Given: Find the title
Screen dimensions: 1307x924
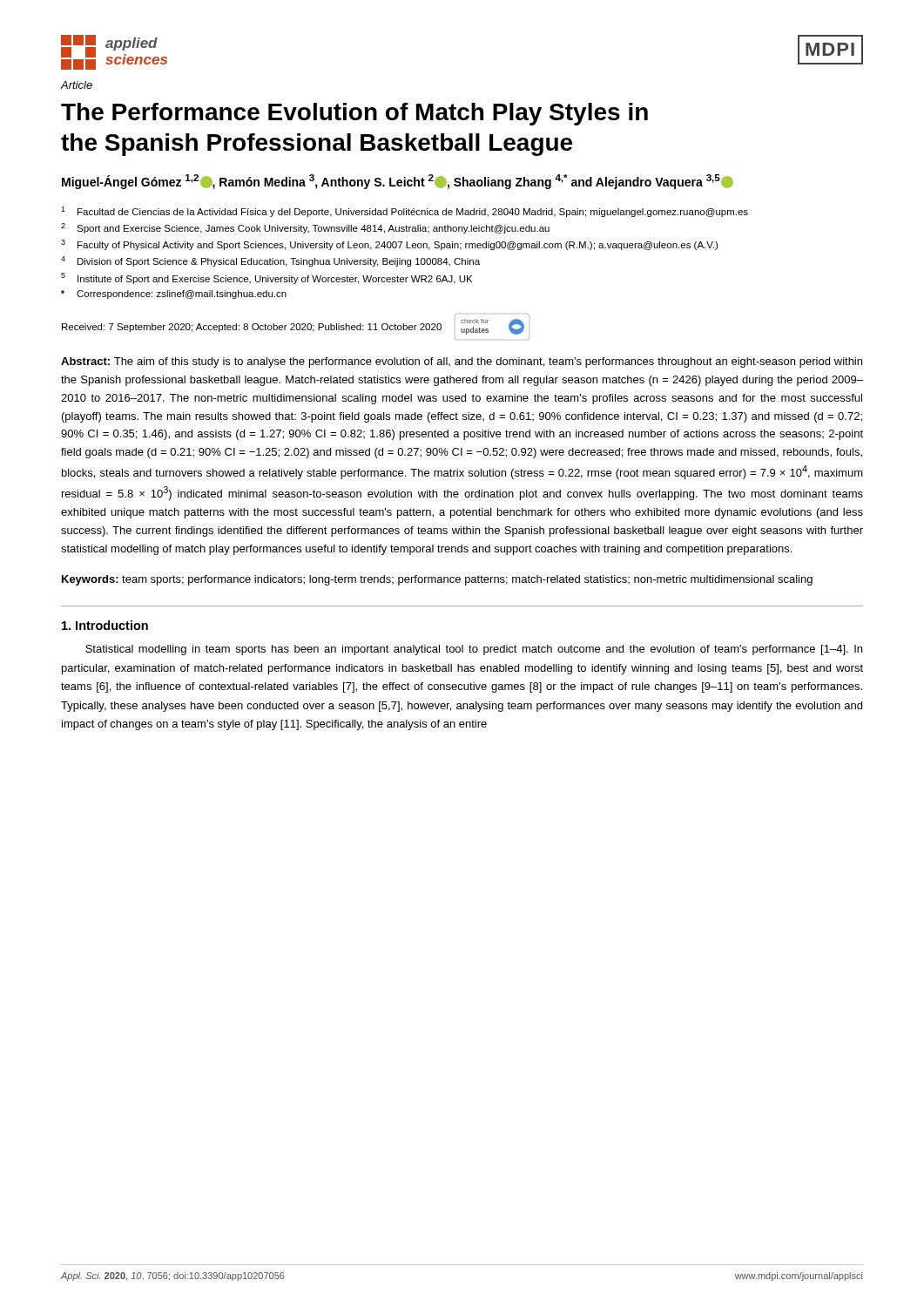Looking at the screenshot, I should click(355, 127).
